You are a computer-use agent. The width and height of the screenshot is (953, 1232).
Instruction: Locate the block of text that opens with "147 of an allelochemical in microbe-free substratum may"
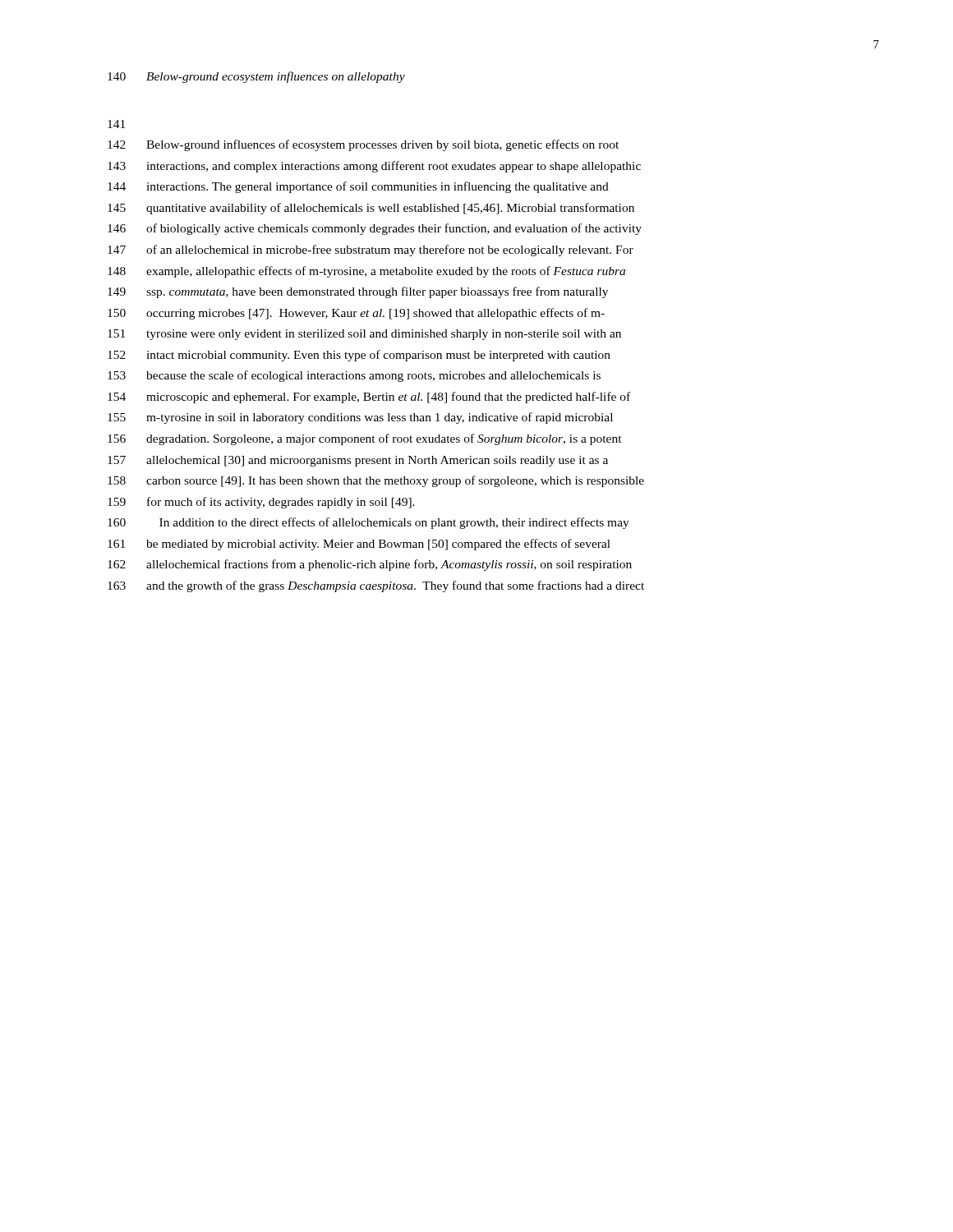pos(493,249)
